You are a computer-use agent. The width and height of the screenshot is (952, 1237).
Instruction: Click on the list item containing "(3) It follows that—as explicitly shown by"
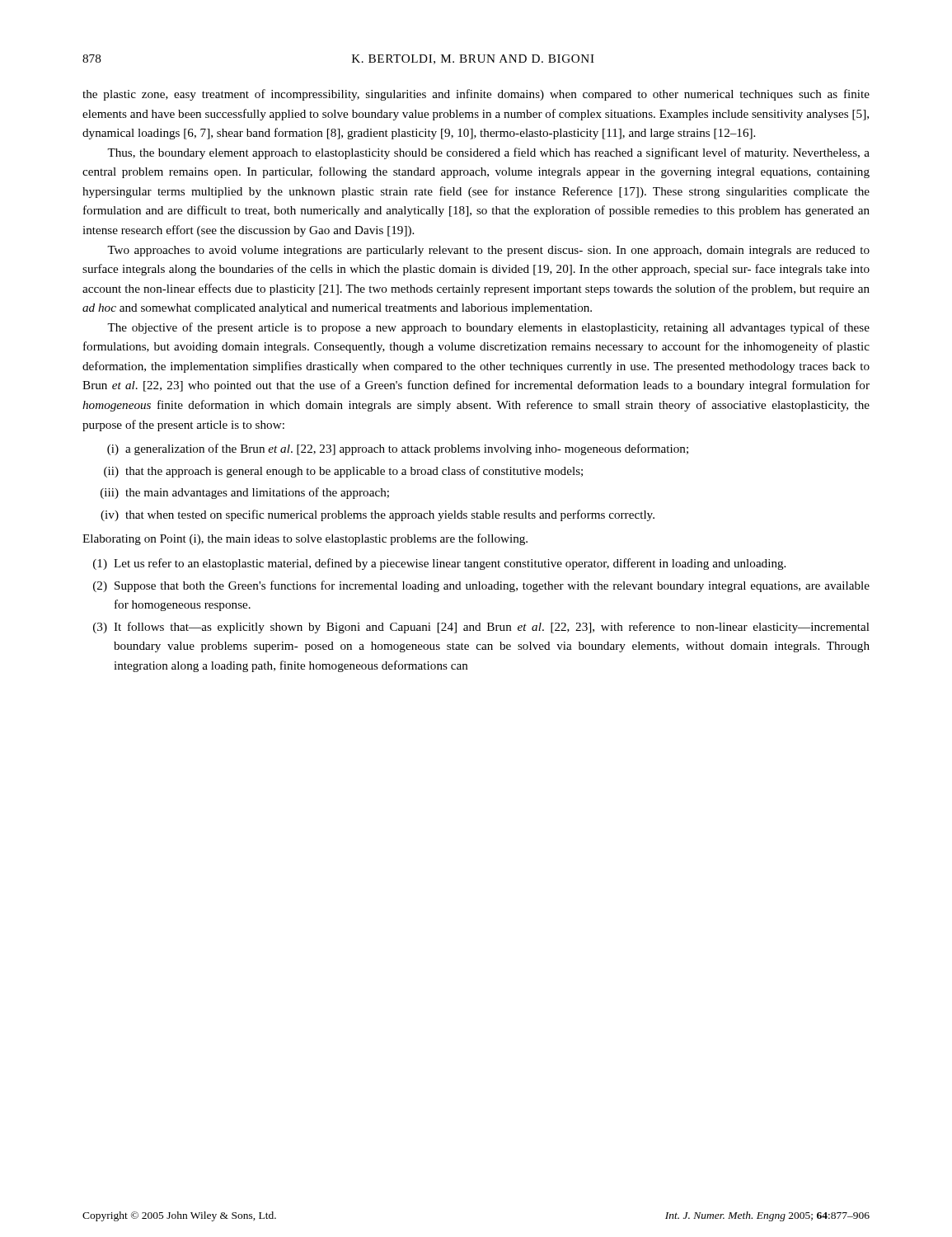click(476, 646)
